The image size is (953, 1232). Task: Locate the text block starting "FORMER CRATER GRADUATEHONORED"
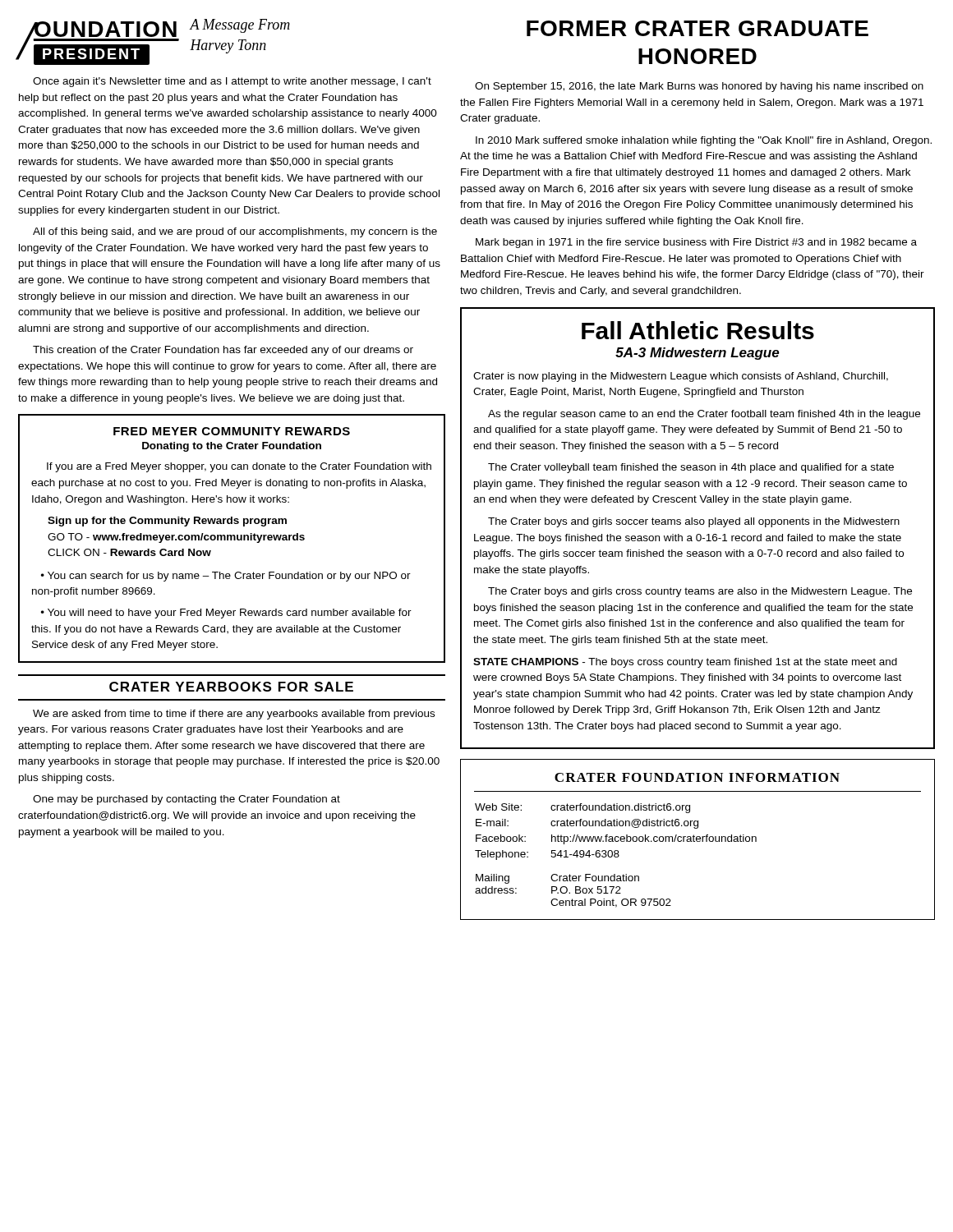tap(698, 42)
